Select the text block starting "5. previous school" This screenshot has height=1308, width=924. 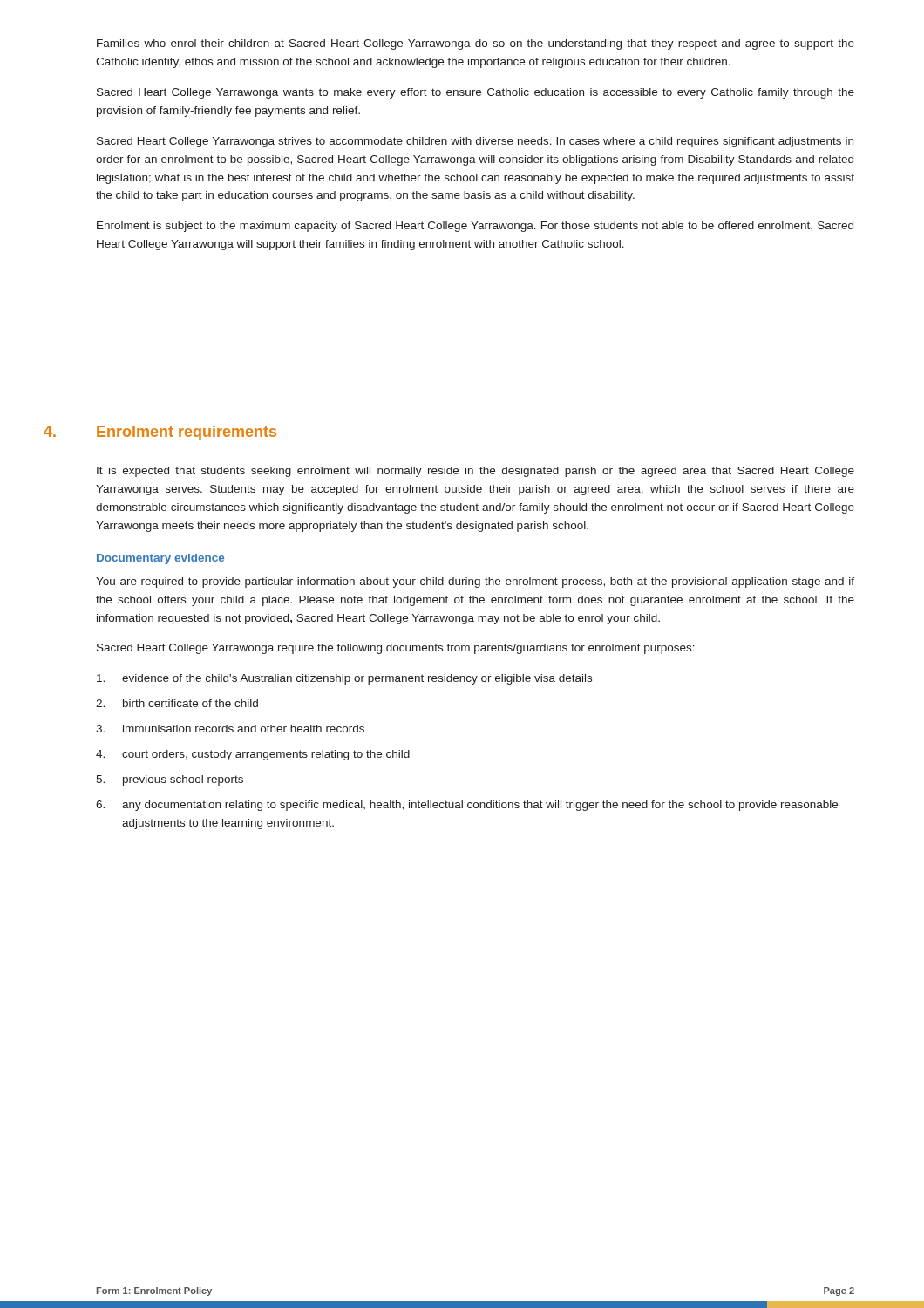(170, 780)
